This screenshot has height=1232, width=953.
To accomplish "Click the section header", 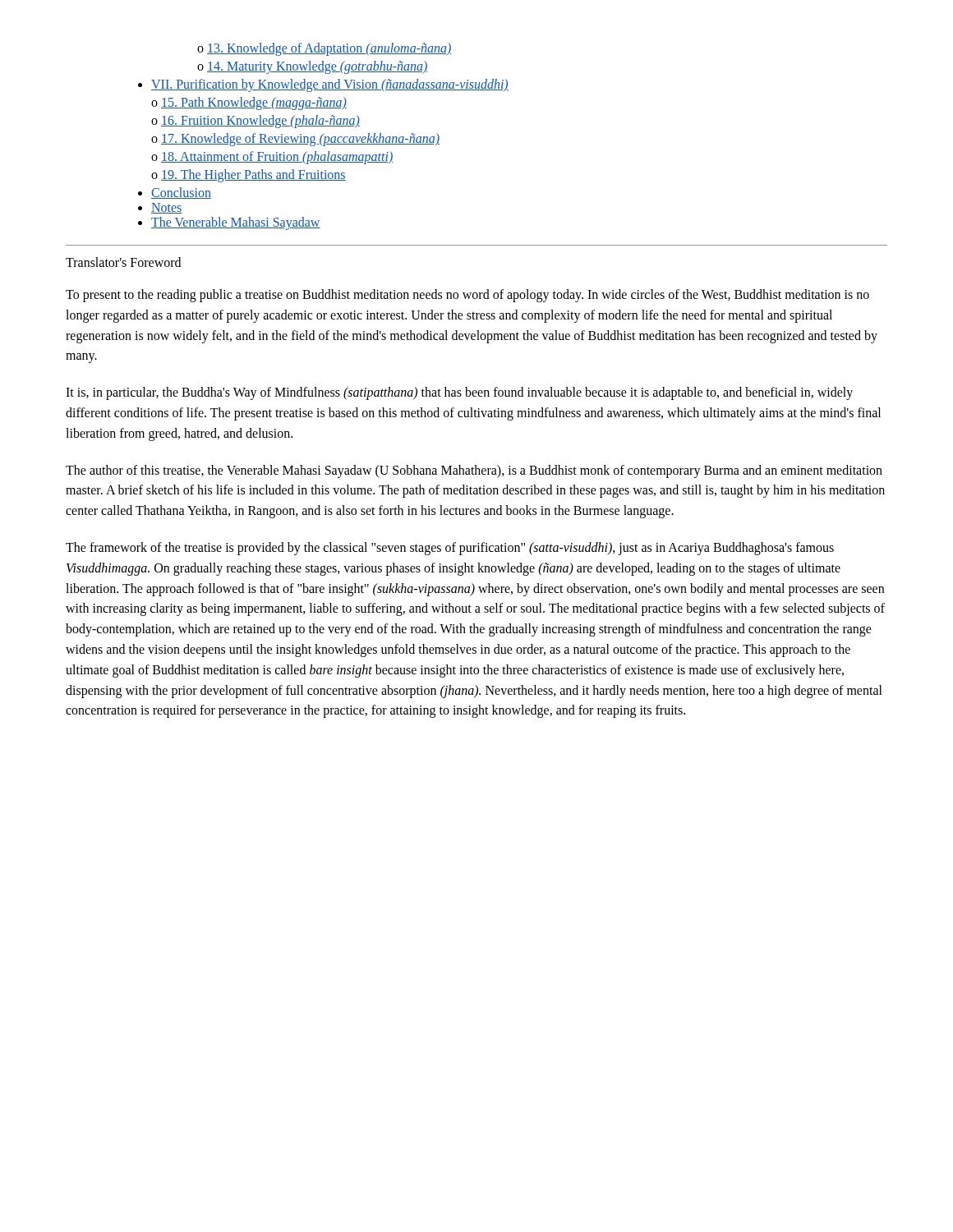I will pyautogui.click(x=123, y=262).
